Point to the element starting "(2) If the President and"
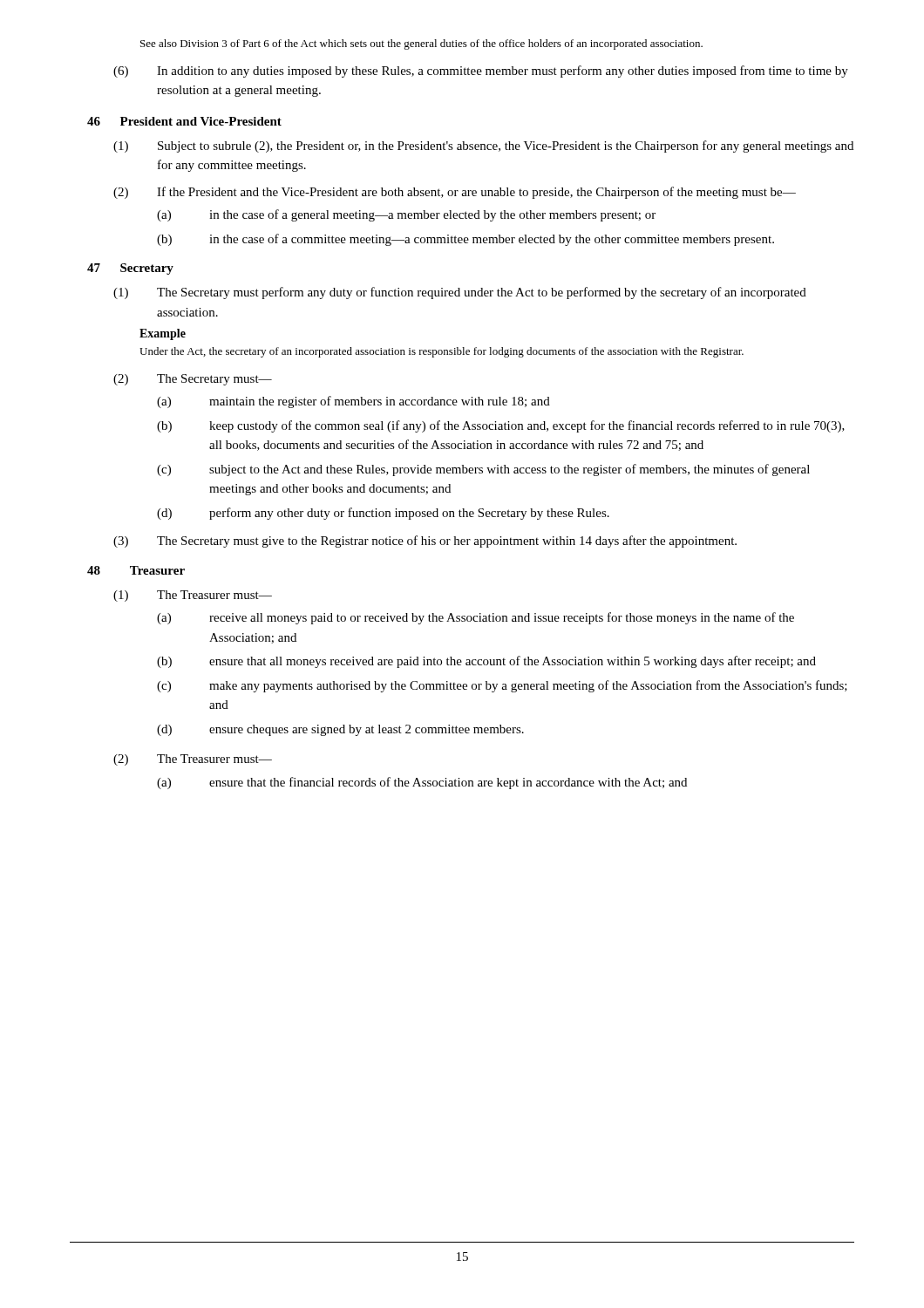Viewport: 924px width, 1308px height. [471, 192]
